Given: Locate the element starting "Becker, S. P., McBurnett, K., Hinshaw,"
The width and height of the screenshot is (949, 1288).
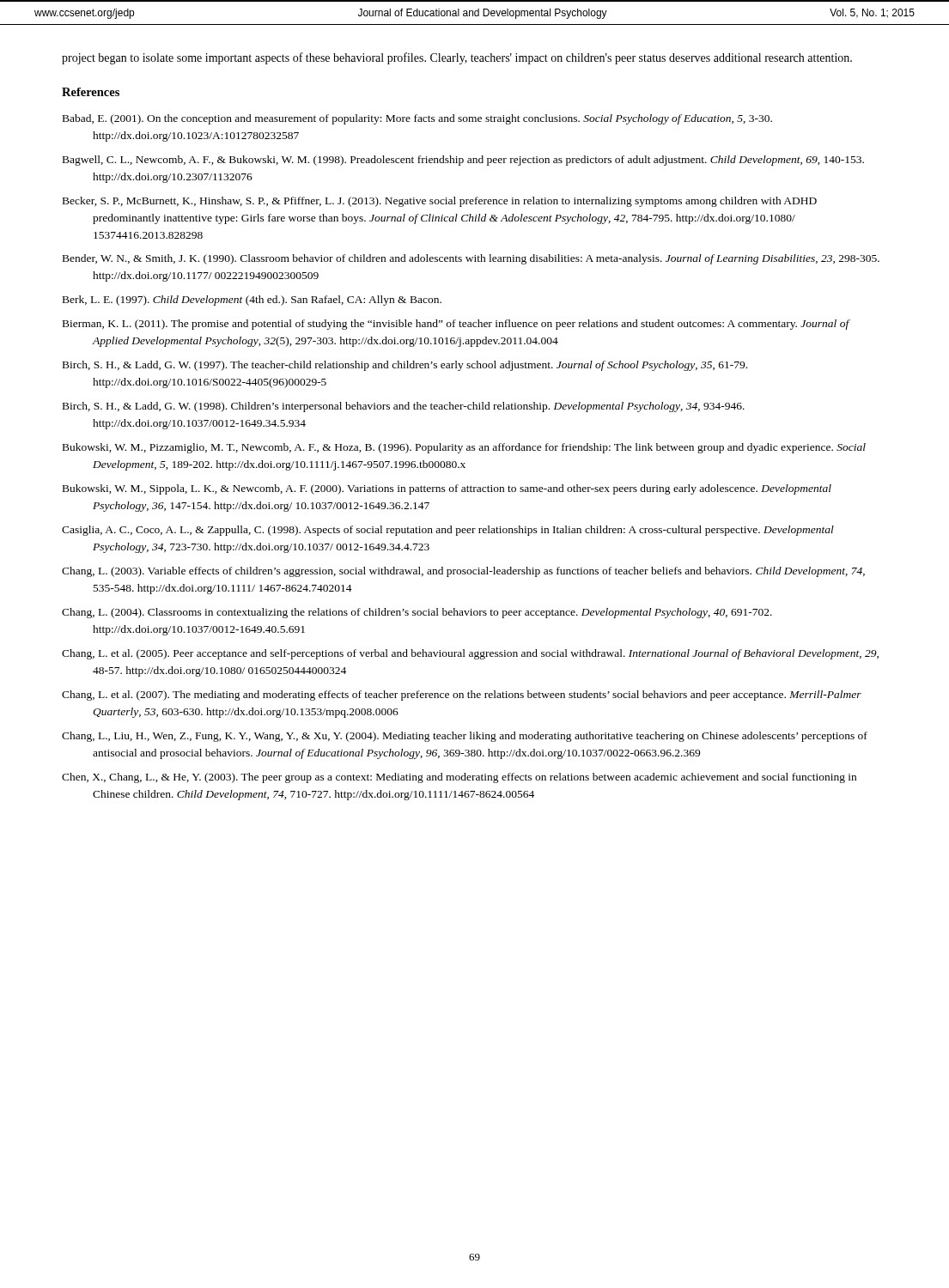Looking at the screenshot, I should [x=439, y=217].
